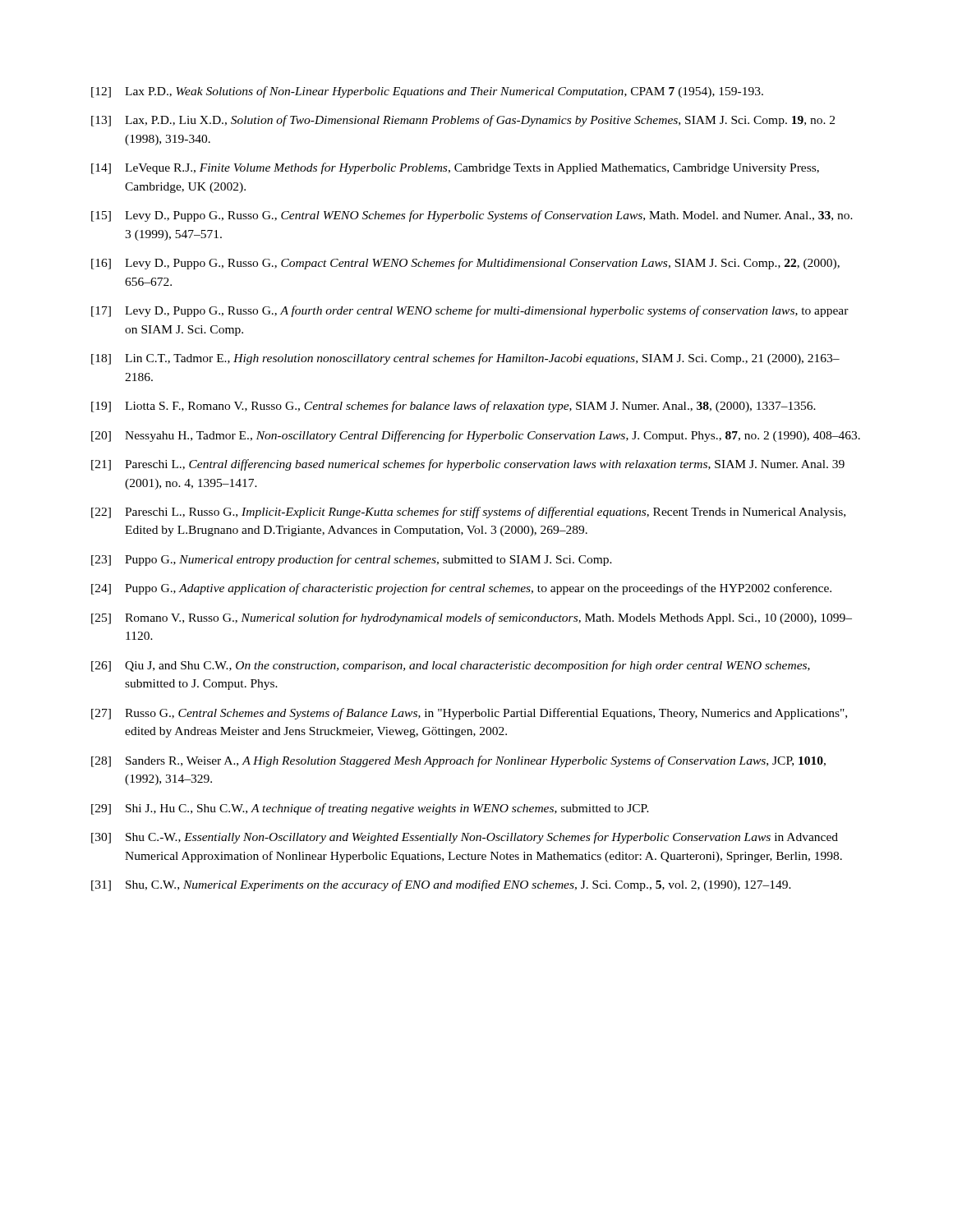Navigate to the text block starting "[22] Pareschi L., Russo G., Implicit-Explicit Runge-Kutta schemes"

pos(476,521)
